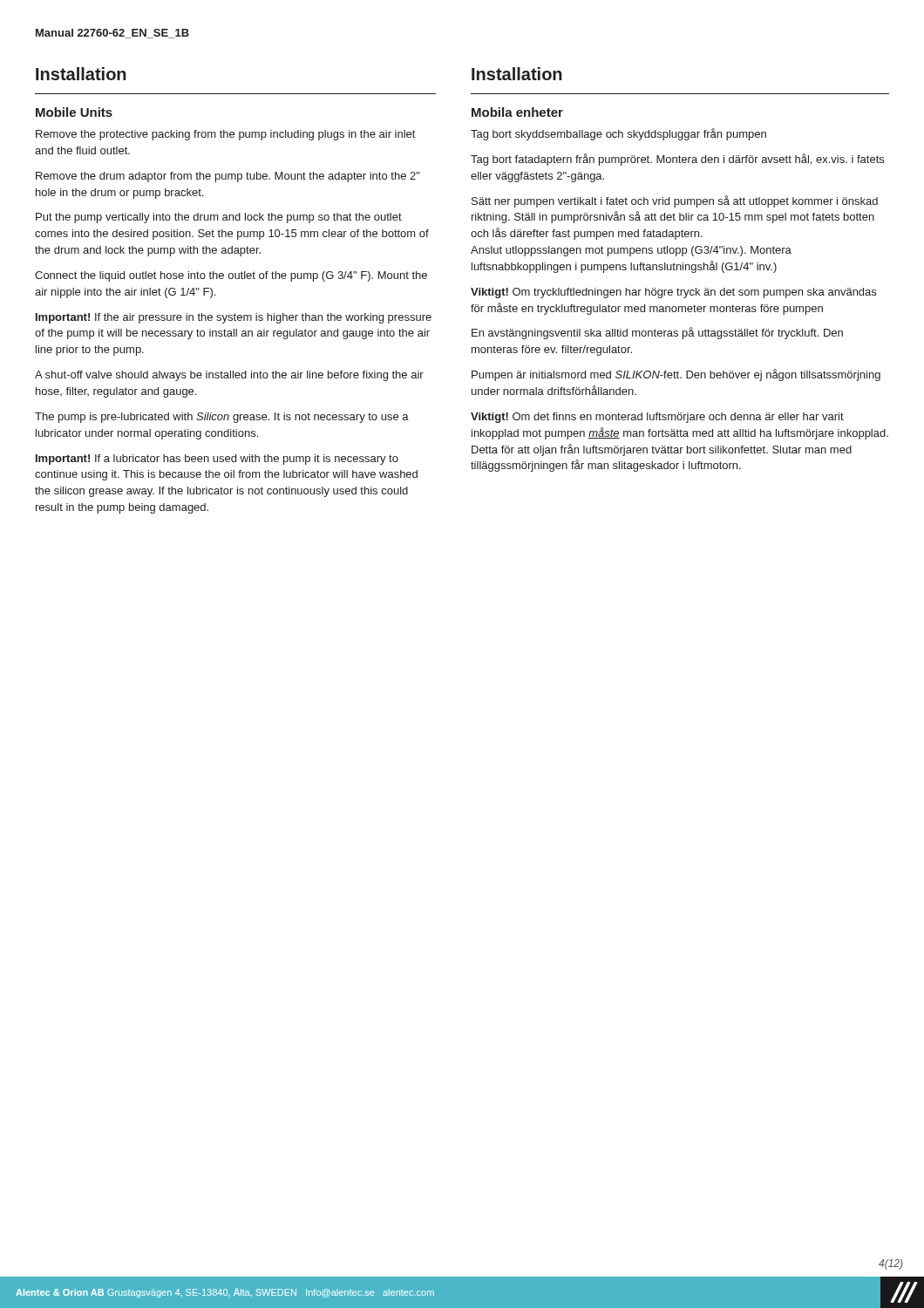Locate the text "Mobila enheter"
Image resolution: width=924 pixels, height=1308 pixels.
(x=517, y=112)
